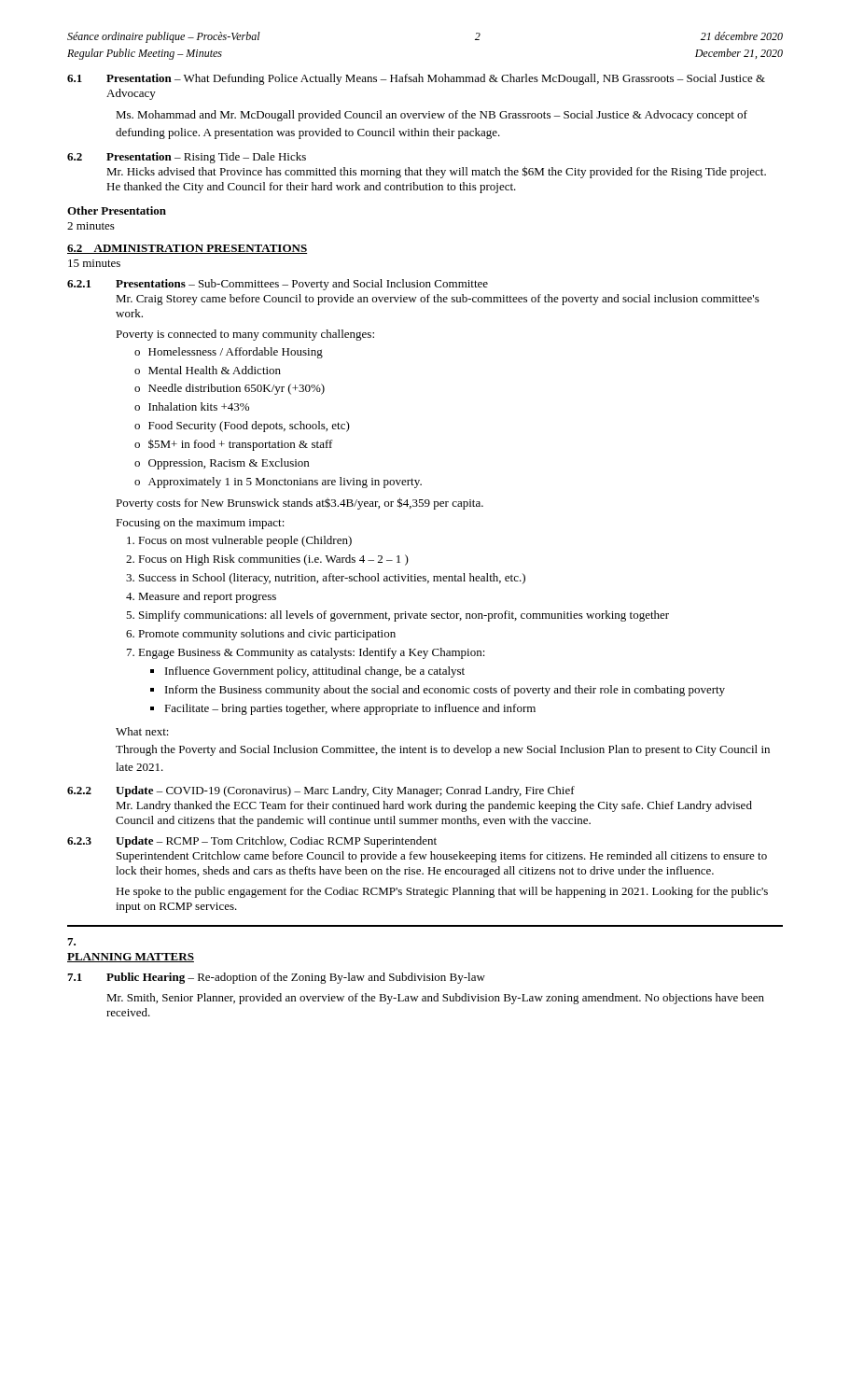Click on the text starting "Poverty costs for New Brunswick stands at$3.4B/year, or"

(x=300, y=503)
